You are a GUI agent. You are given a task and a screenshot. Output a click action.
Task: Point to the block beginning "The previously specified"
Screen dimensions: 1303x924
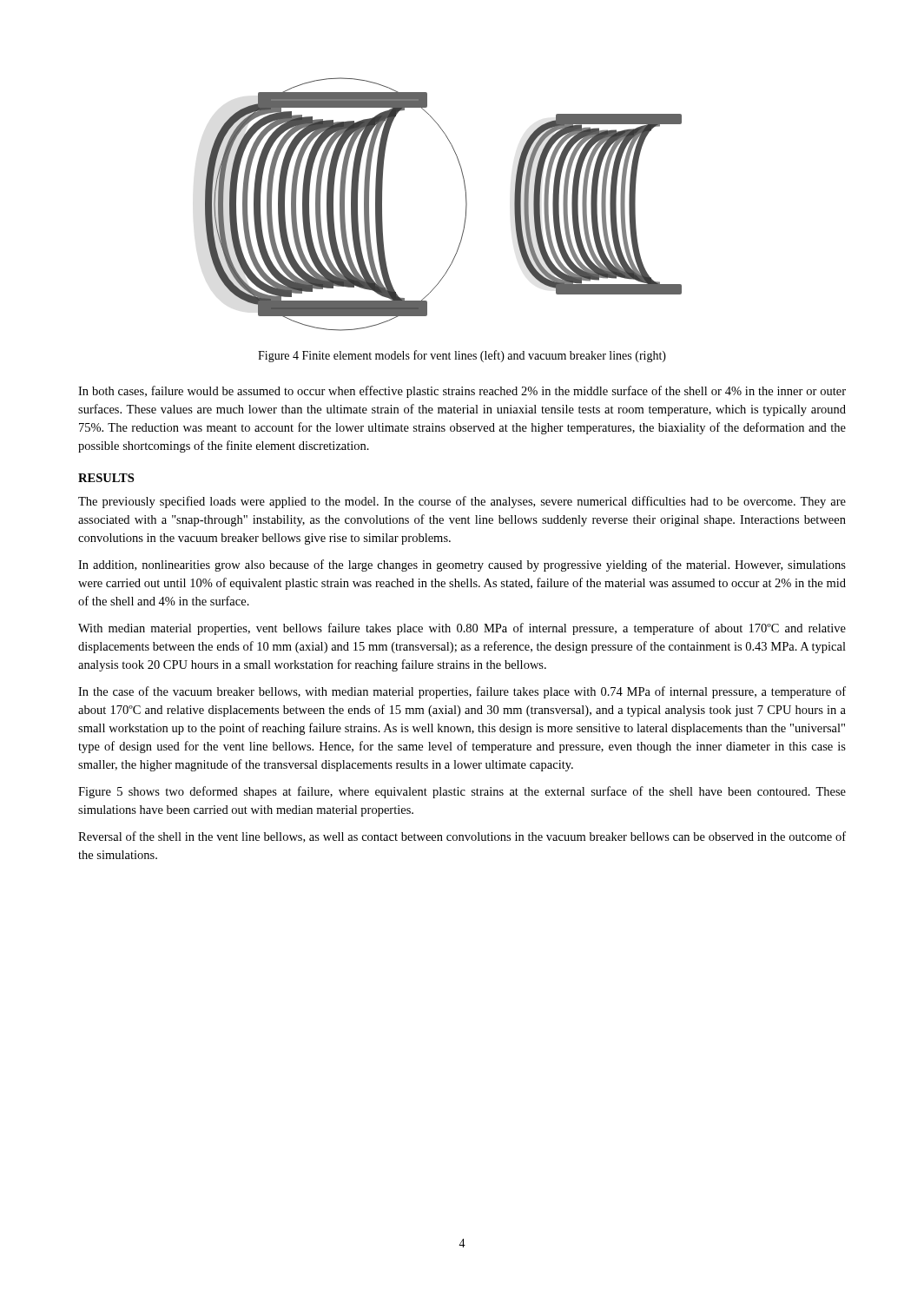pos(462,520)
